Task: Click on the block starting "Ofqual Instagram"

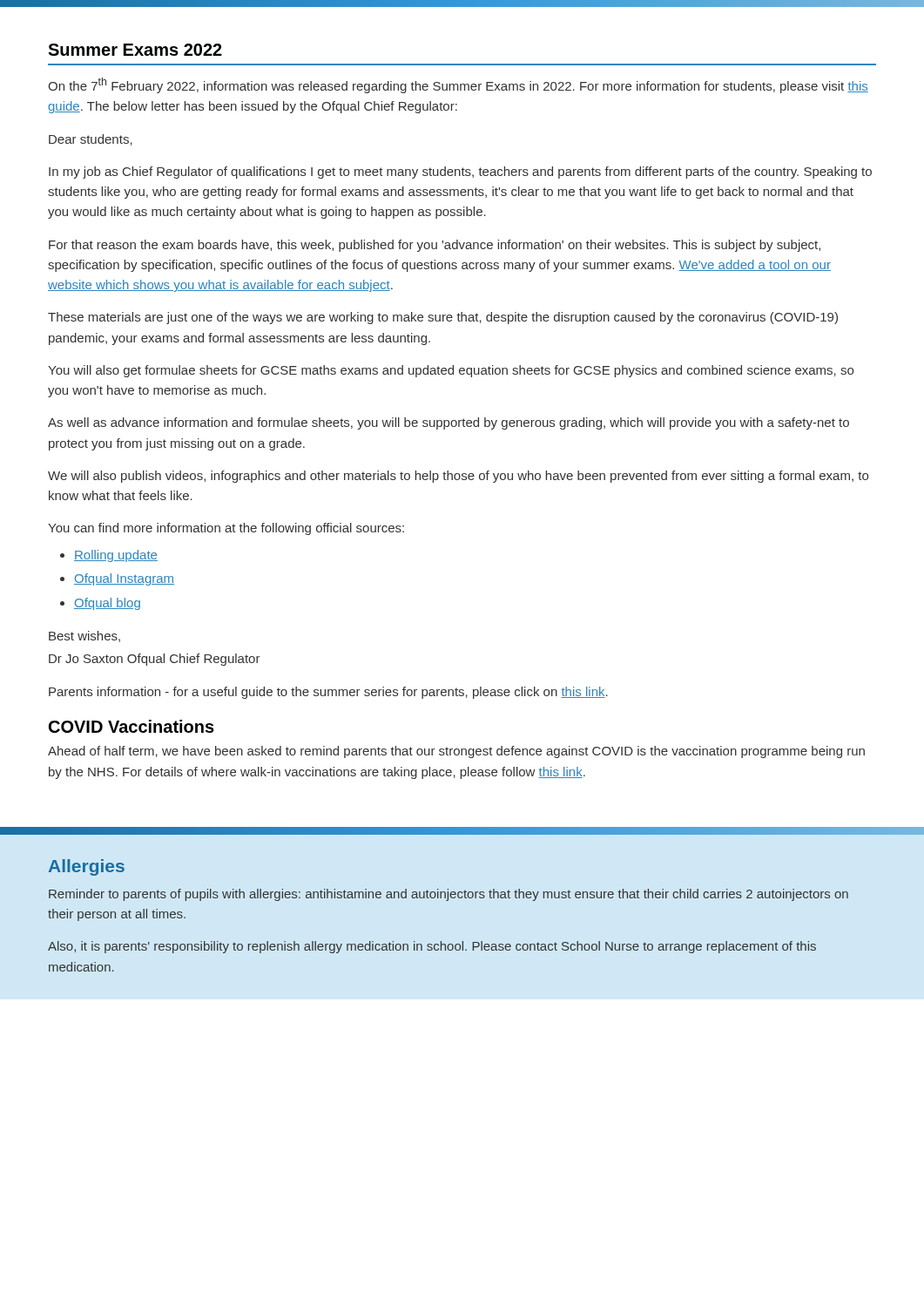Action: 124,578
